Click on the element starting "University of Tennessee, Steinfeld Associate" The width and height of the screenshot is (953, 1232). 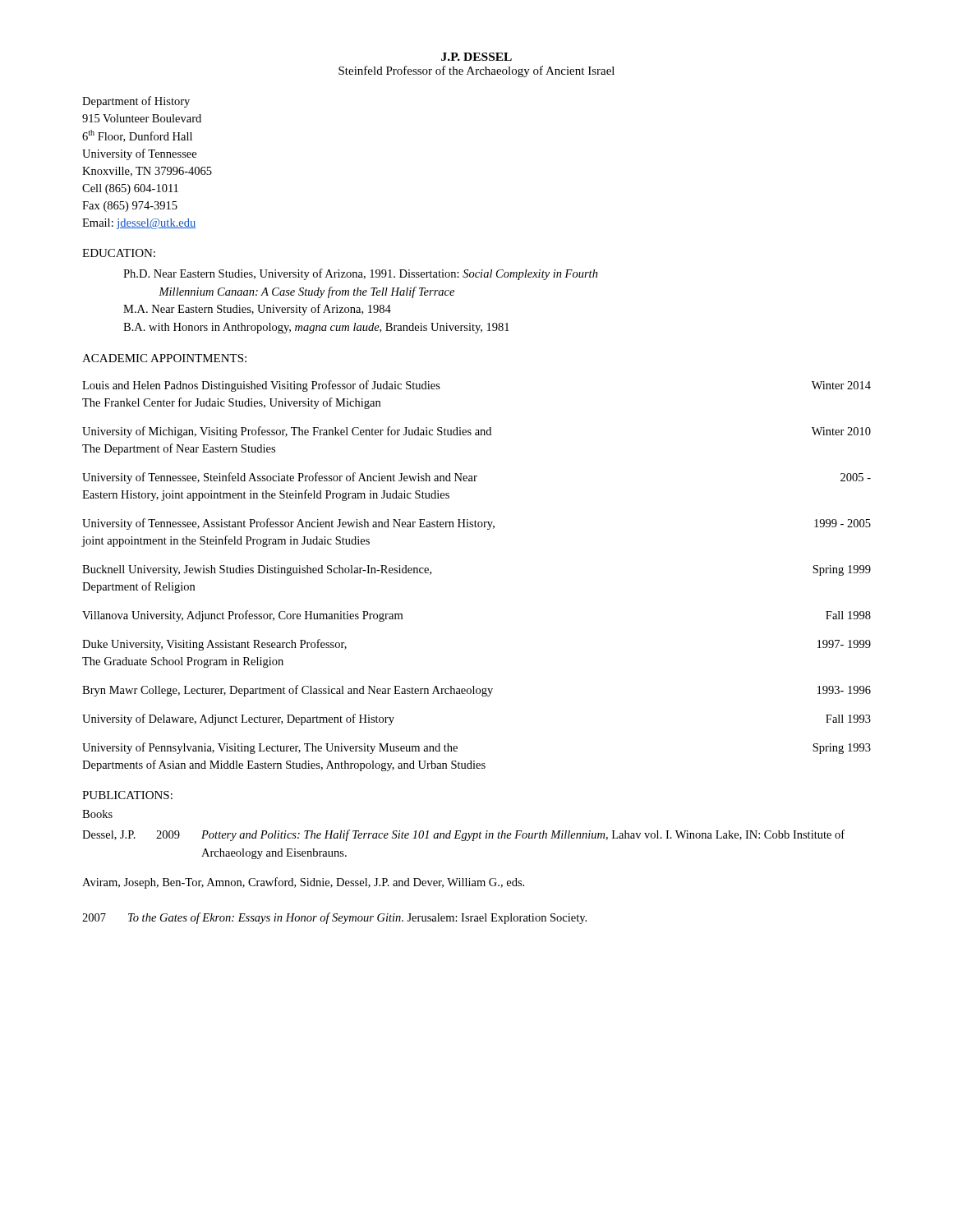pos(476,486)
